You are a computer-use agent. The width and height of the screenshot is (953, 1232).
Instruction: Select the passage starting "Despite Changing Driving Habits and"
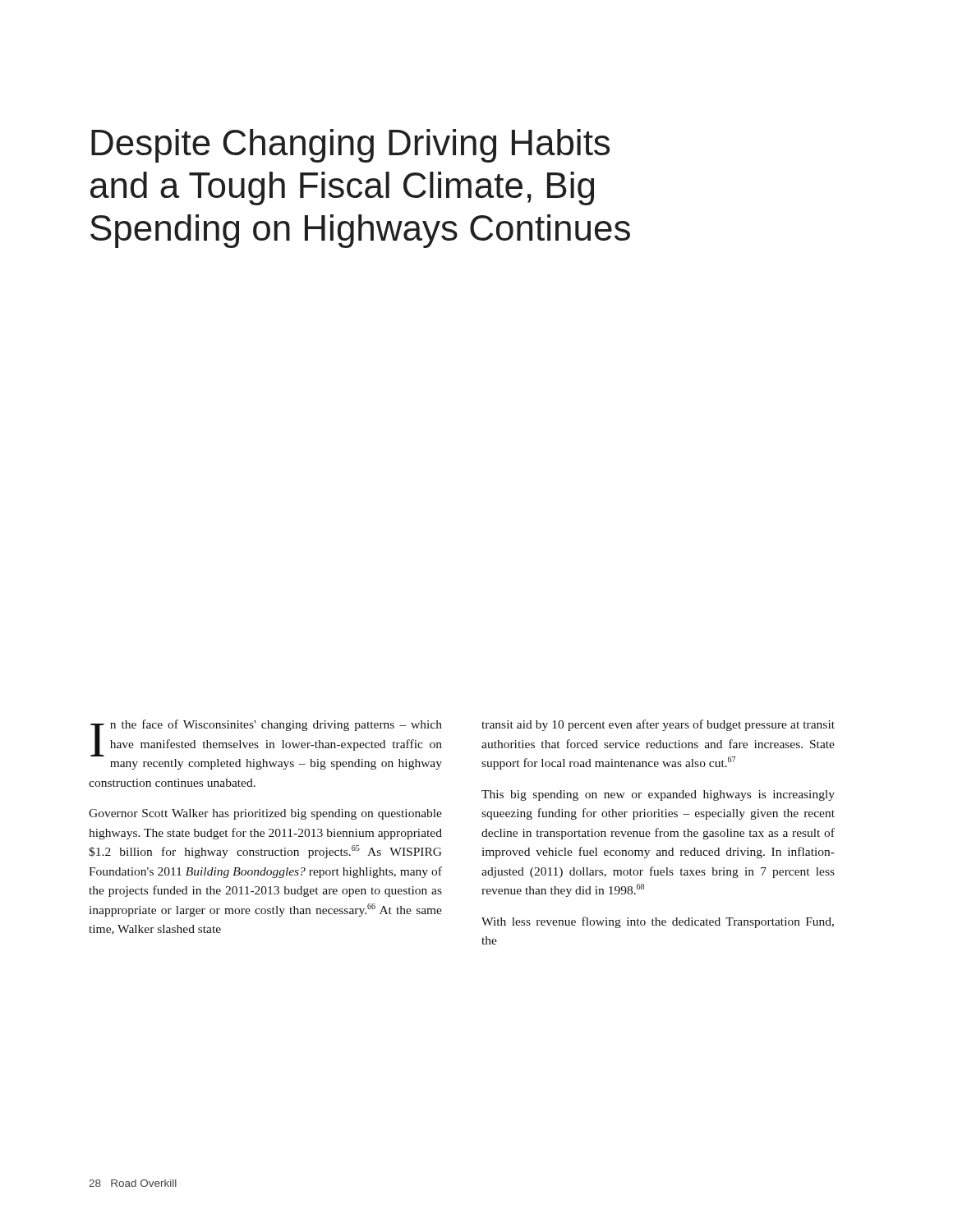(x=368, y=186)
